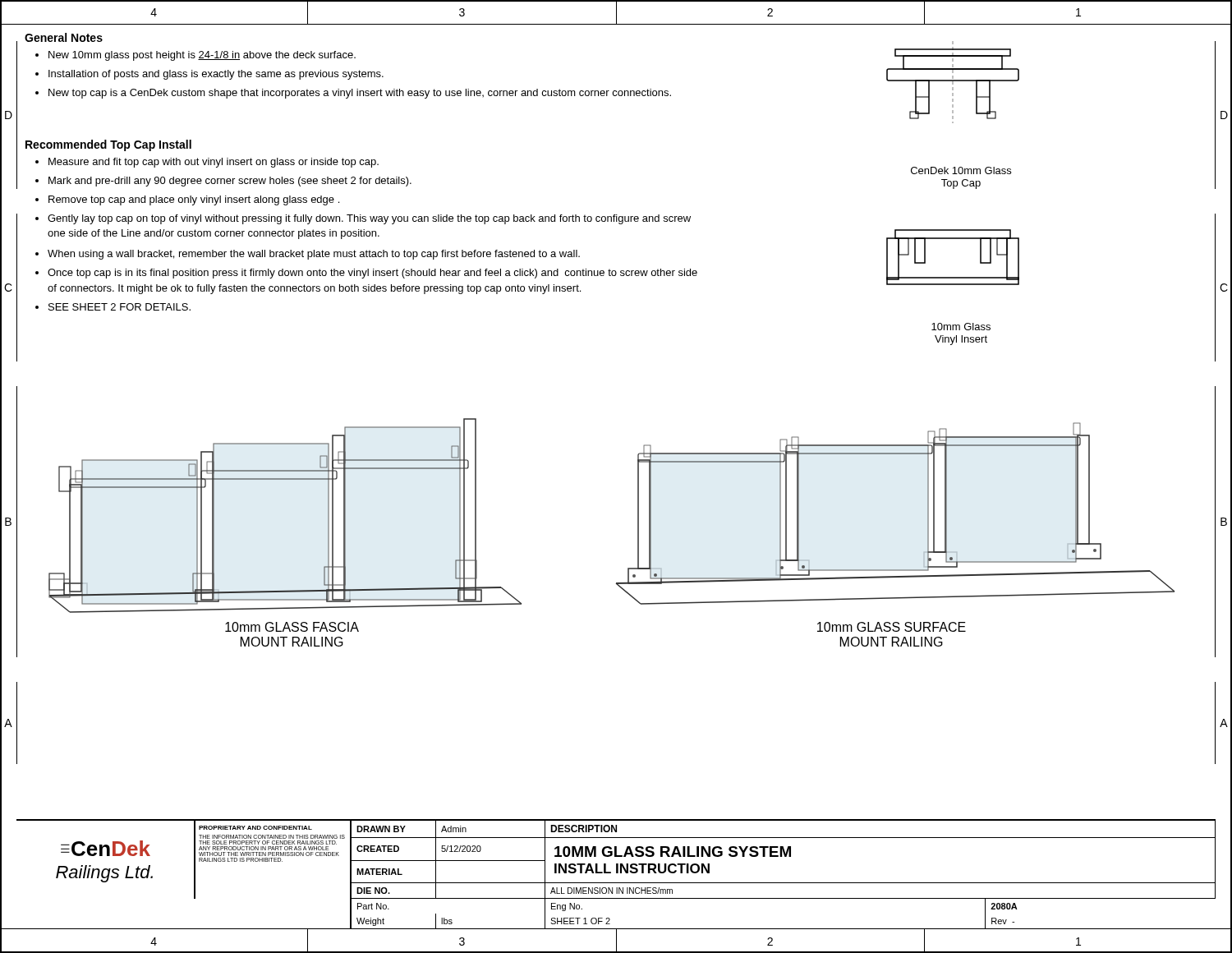Viewport: 1232px width, 953px height.
Task: Click on the caption that reads "10mm GlassVinyl Insert"
Action: (x=961, y=333)
